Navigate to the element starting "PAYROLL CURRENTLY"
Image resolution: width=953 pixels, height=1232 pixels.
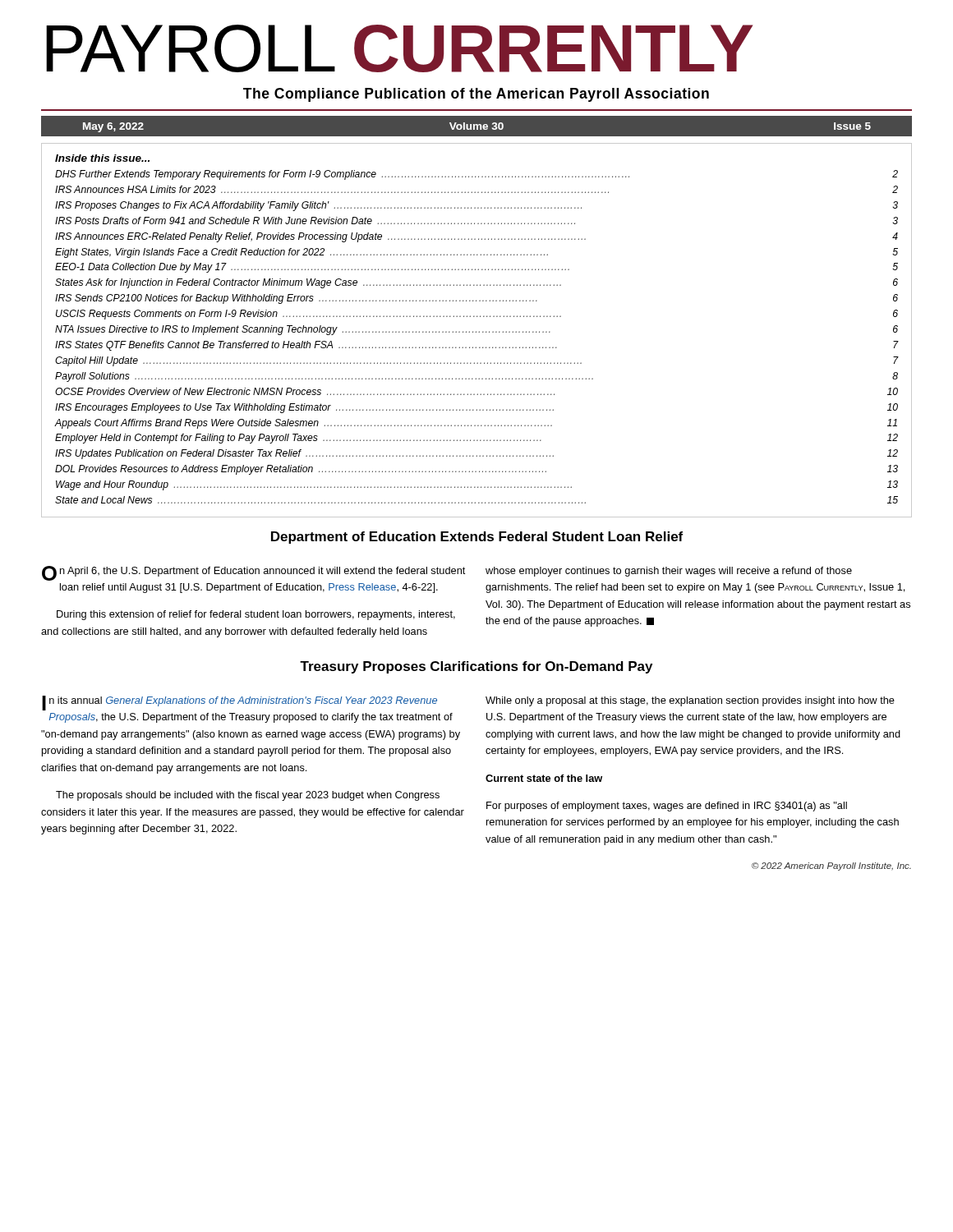click(x=397, y=48)
